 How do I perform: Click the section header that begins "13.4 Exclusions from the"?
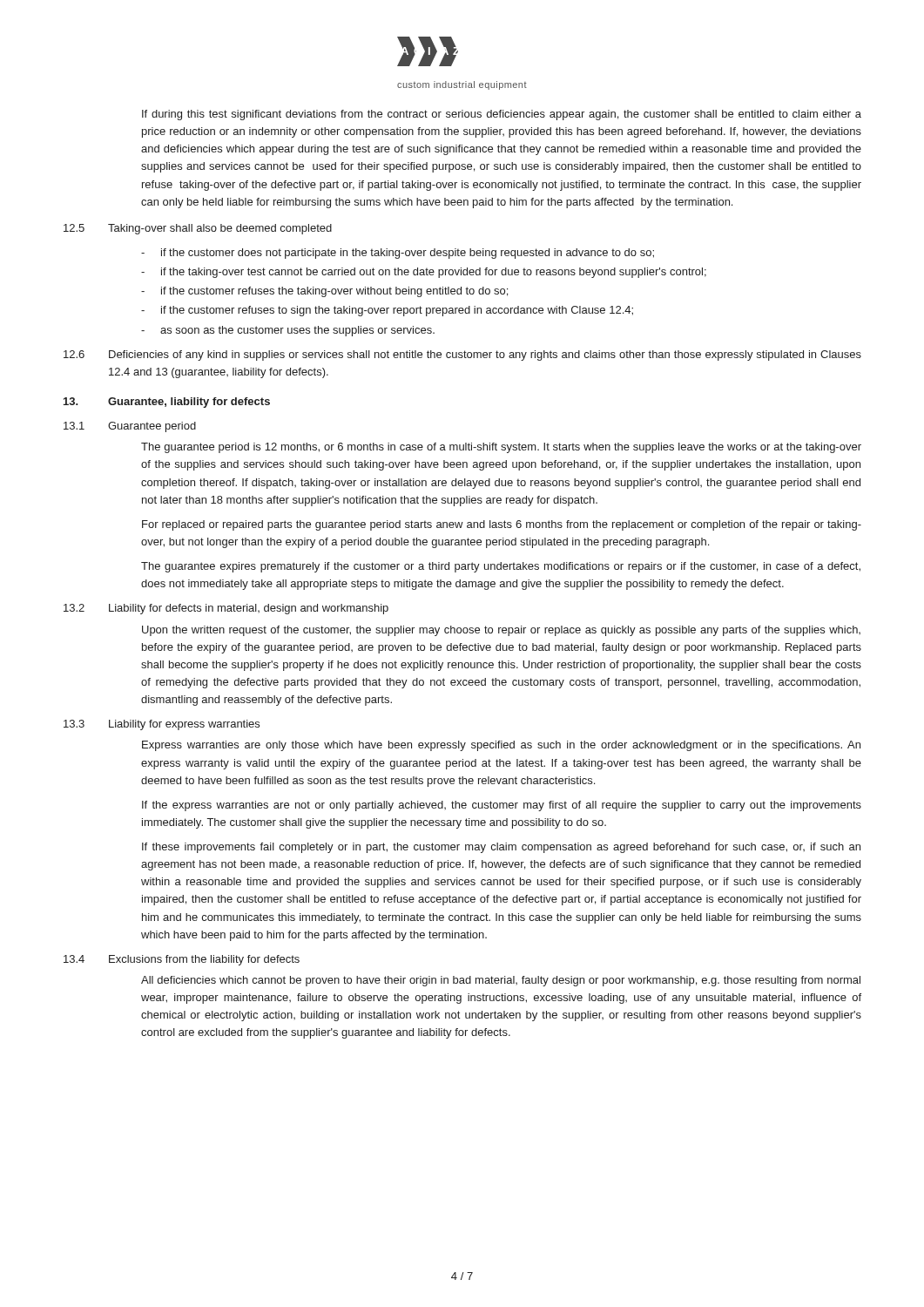[182, 960]
